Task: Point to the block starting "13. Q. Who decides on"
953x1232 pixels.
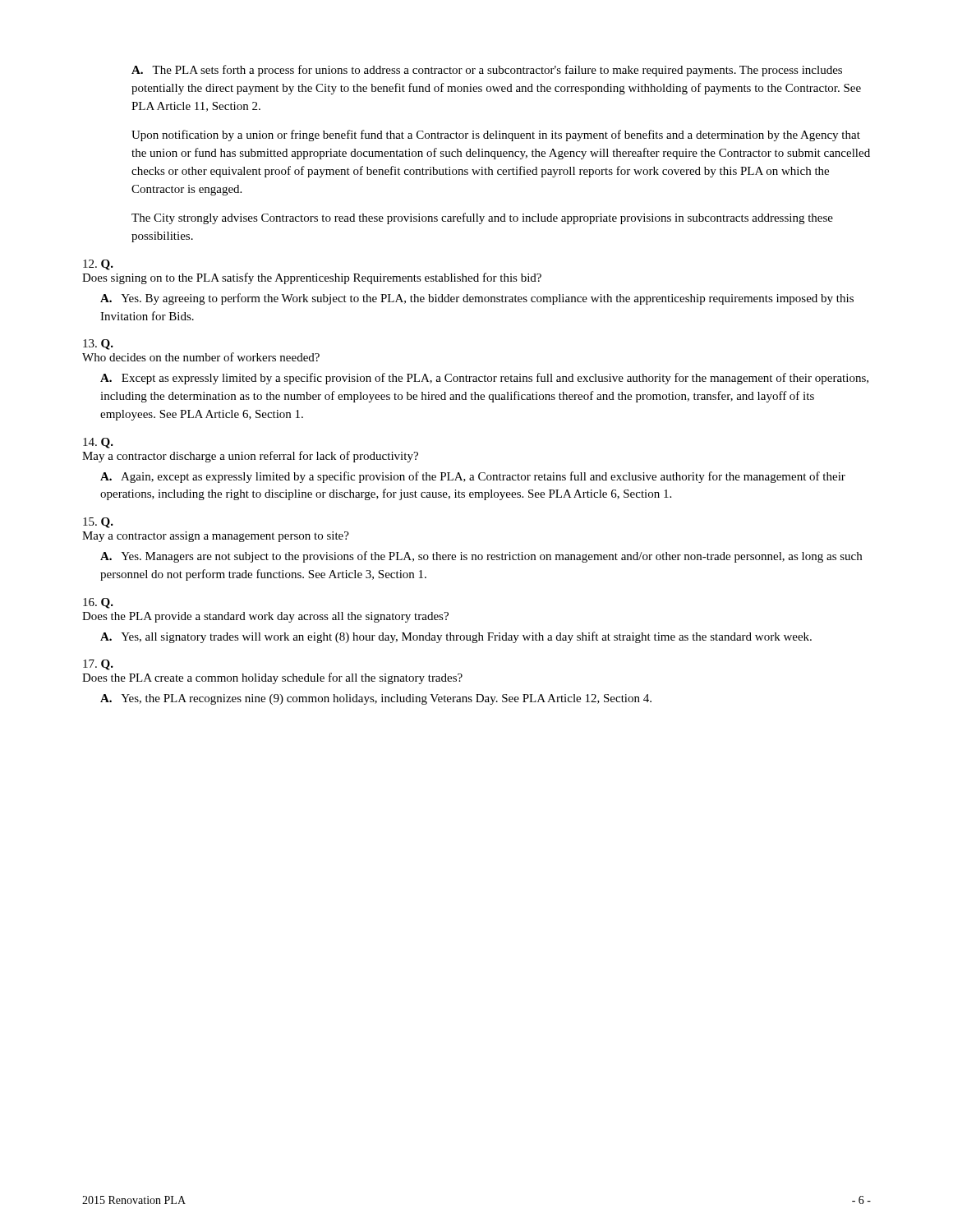Action: (x=476, y=380)
